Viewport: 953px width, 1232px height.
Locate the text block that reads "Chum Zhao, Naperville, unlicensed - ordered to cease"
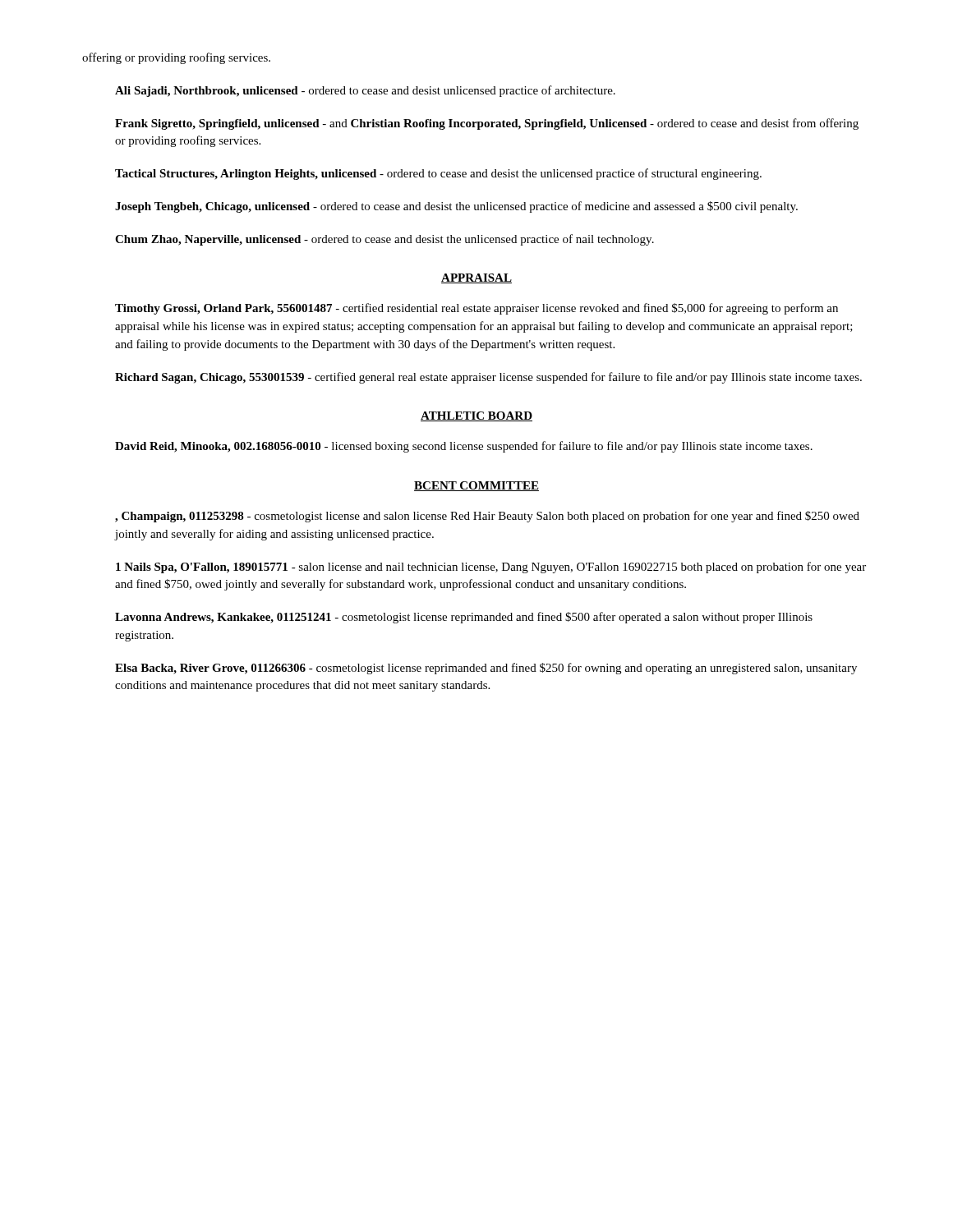tap(476, 239)
